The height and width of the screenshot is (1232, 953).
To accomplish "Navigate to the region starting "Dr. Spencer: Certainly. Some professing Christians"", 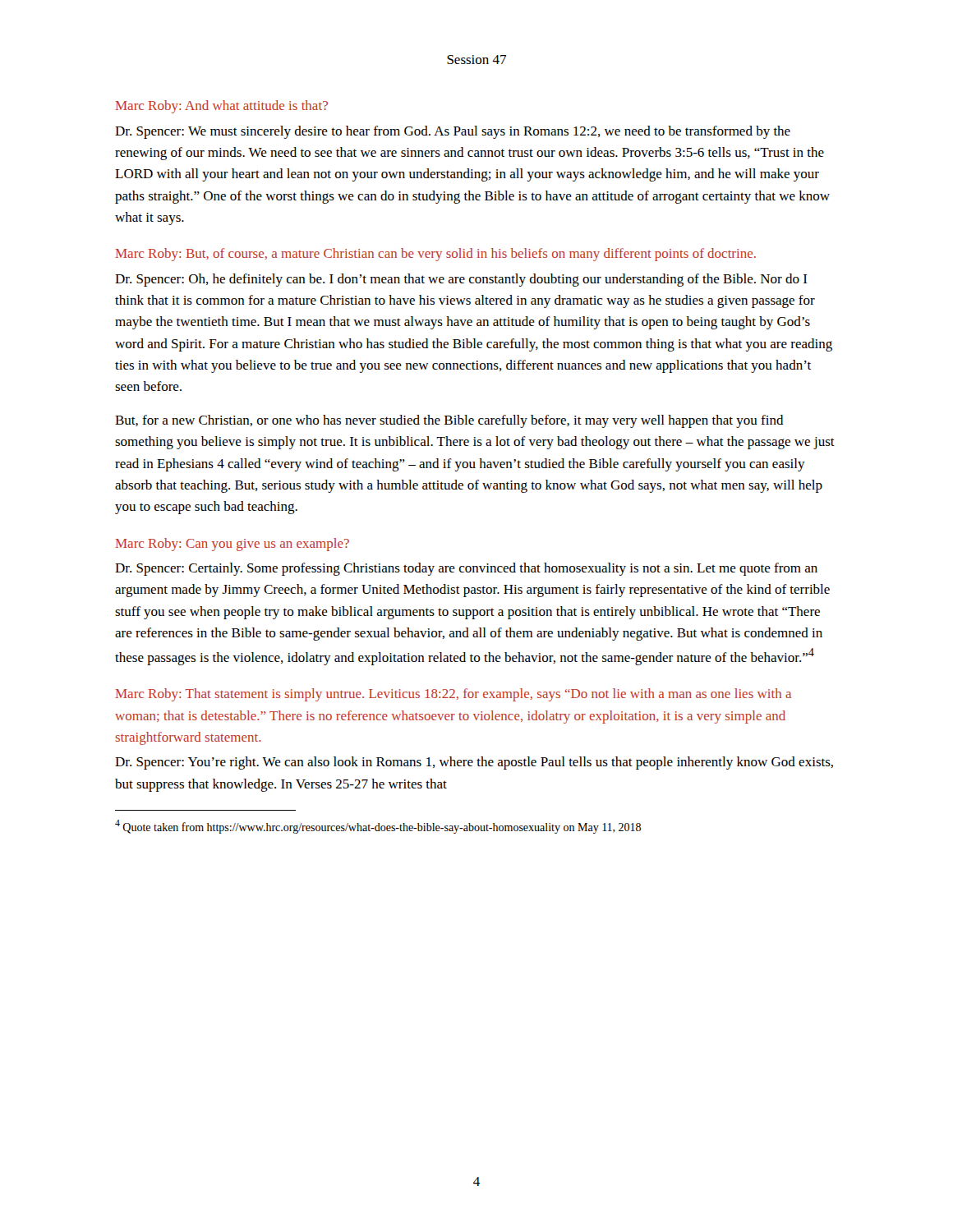I will click(x=473, y=613).
